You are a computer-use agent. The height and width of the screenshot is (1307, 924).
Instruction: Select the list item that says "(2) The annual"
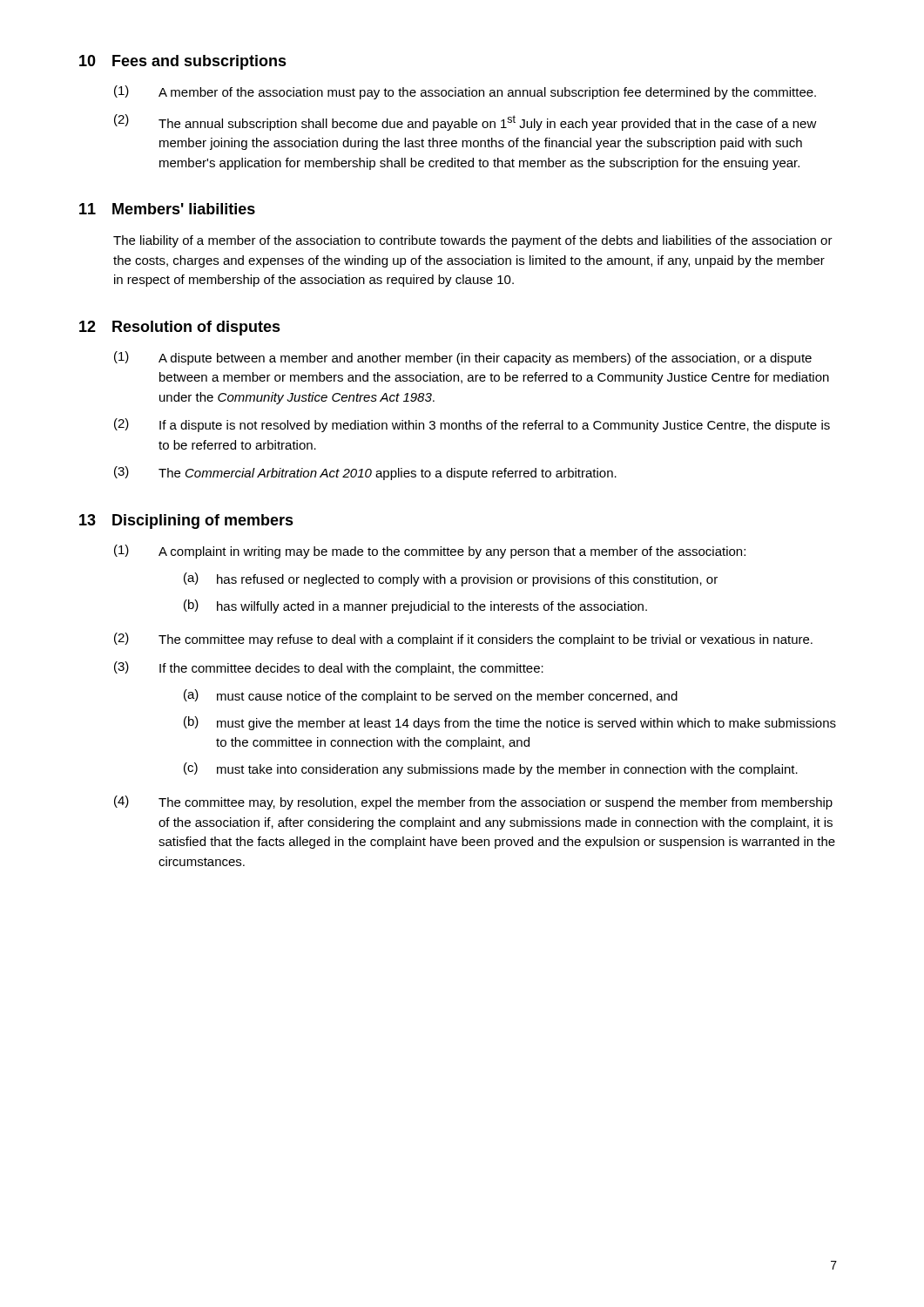pos(475,142)
